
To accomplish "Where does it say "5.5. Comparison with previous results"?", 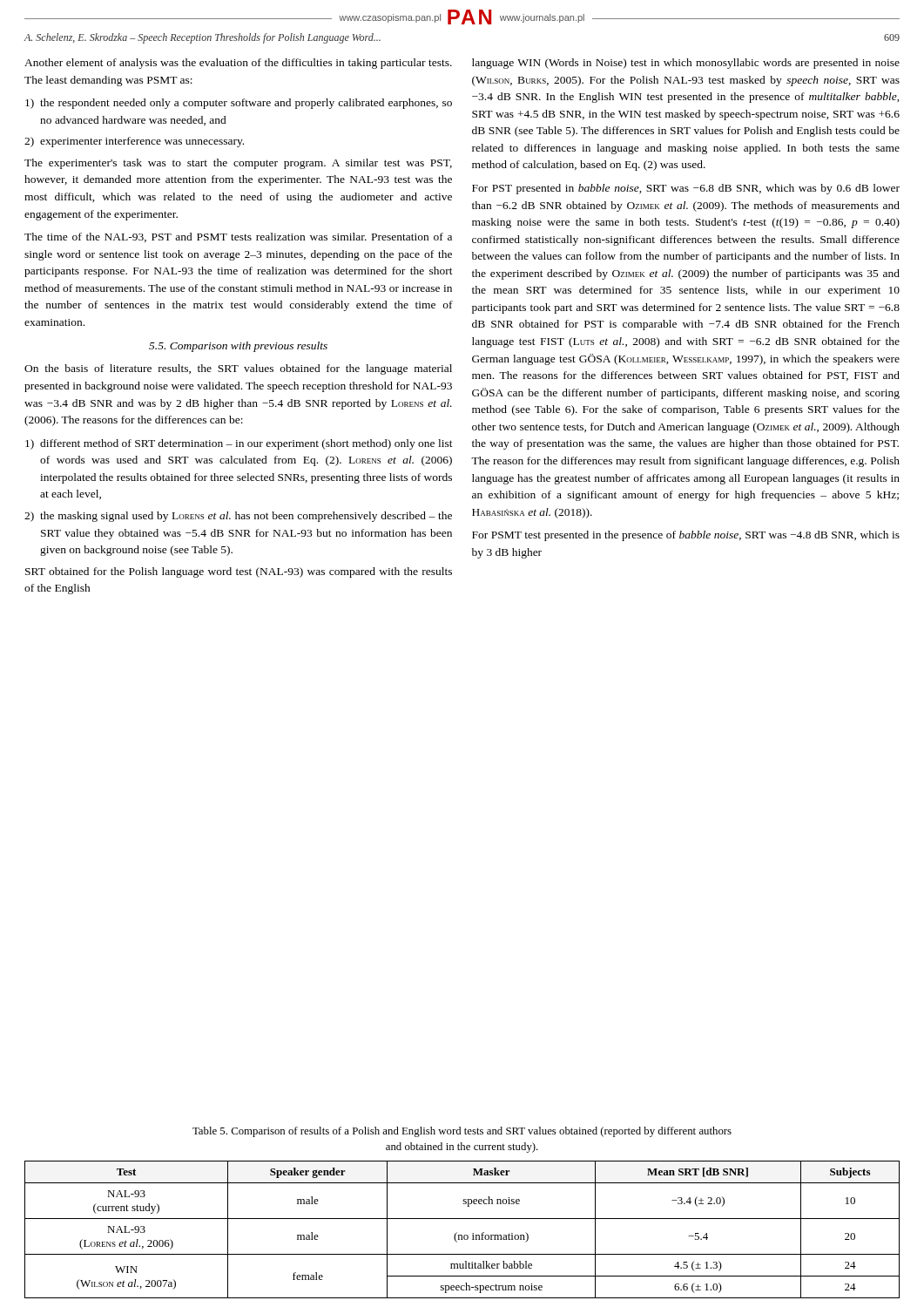I will point(238,346).
